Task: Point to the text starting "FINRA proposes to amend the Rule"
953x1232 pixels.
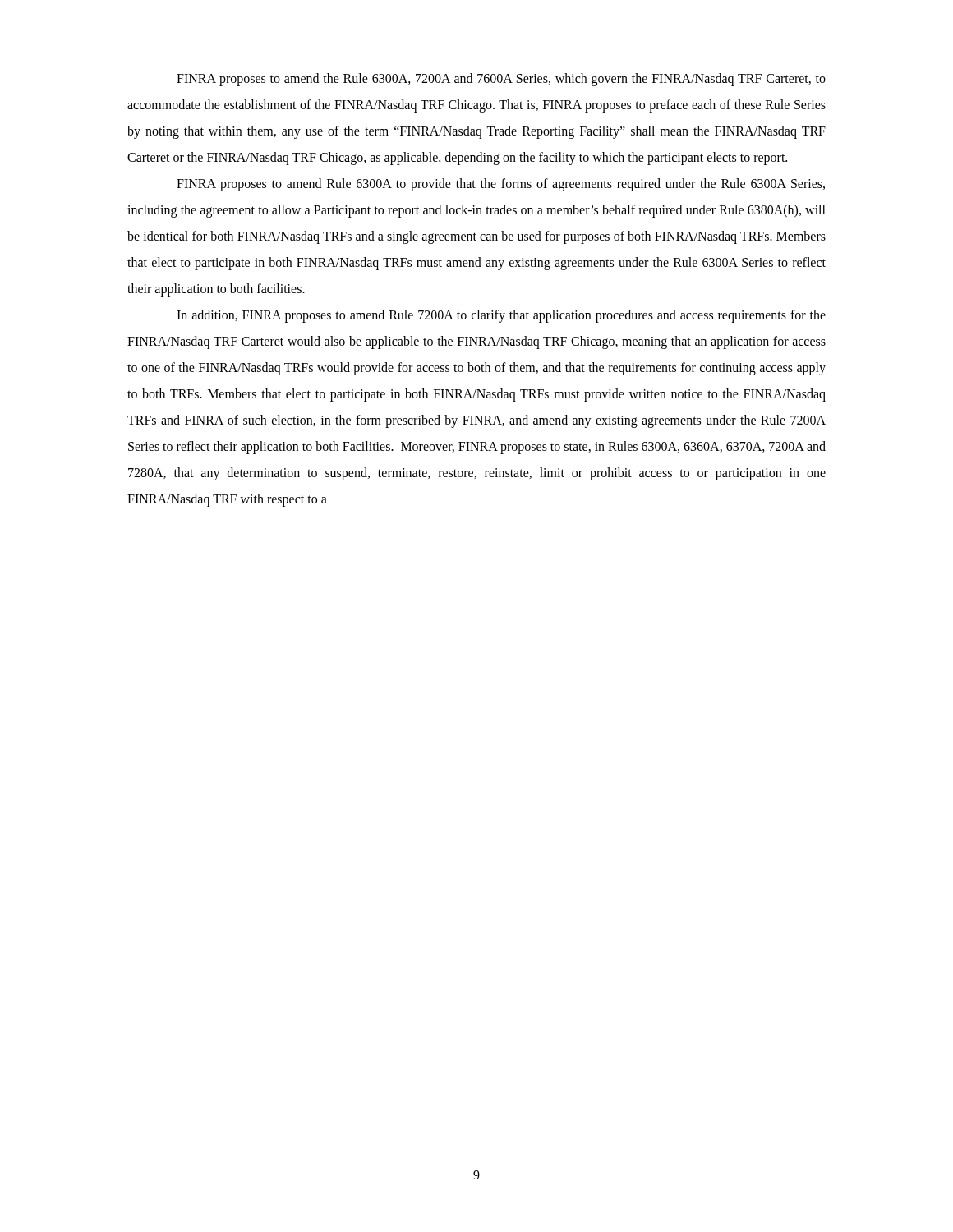Action: (476, 118)
